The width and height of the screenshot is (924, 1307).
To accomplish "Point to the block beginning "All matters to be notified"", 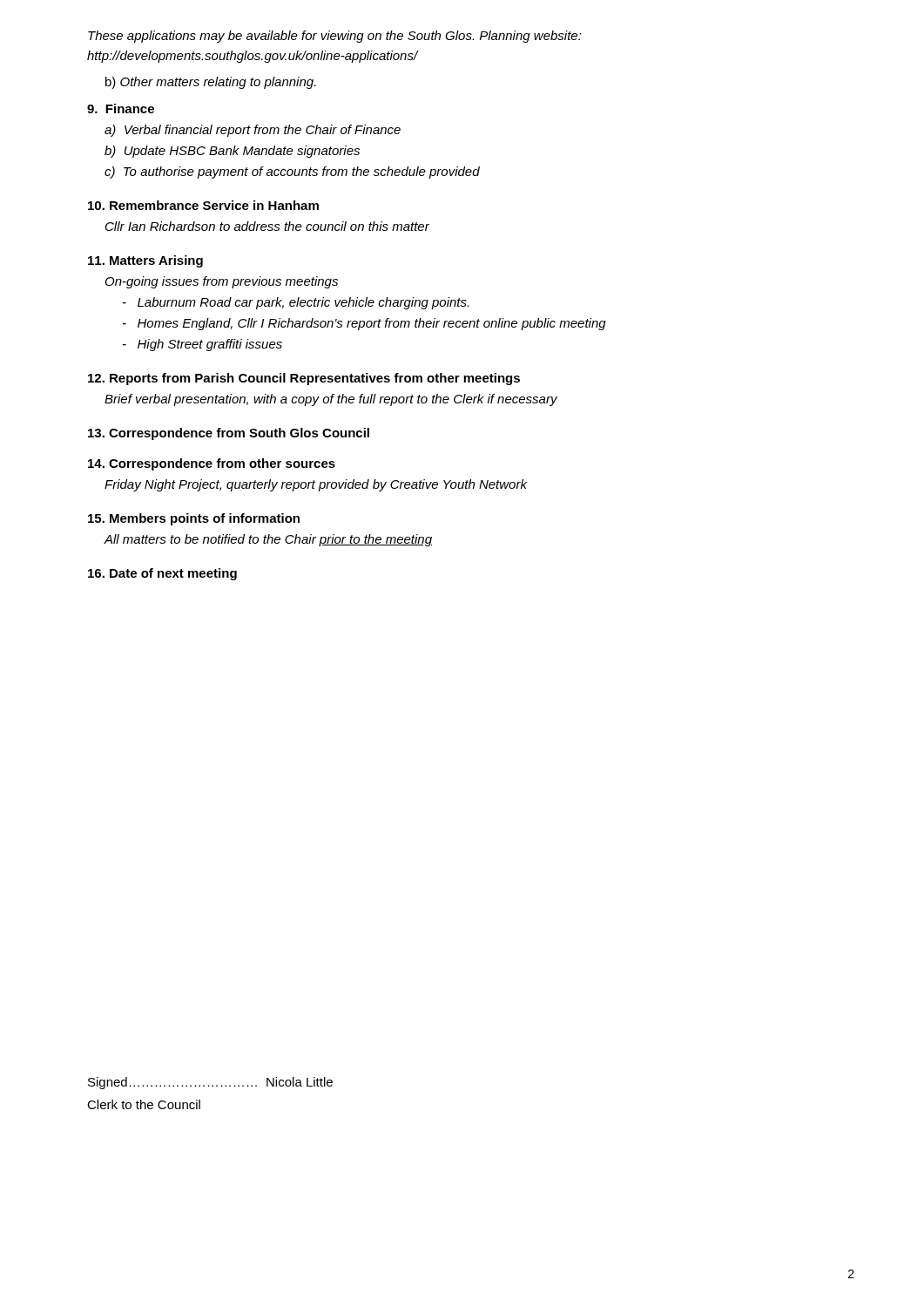I will [268, 539].
